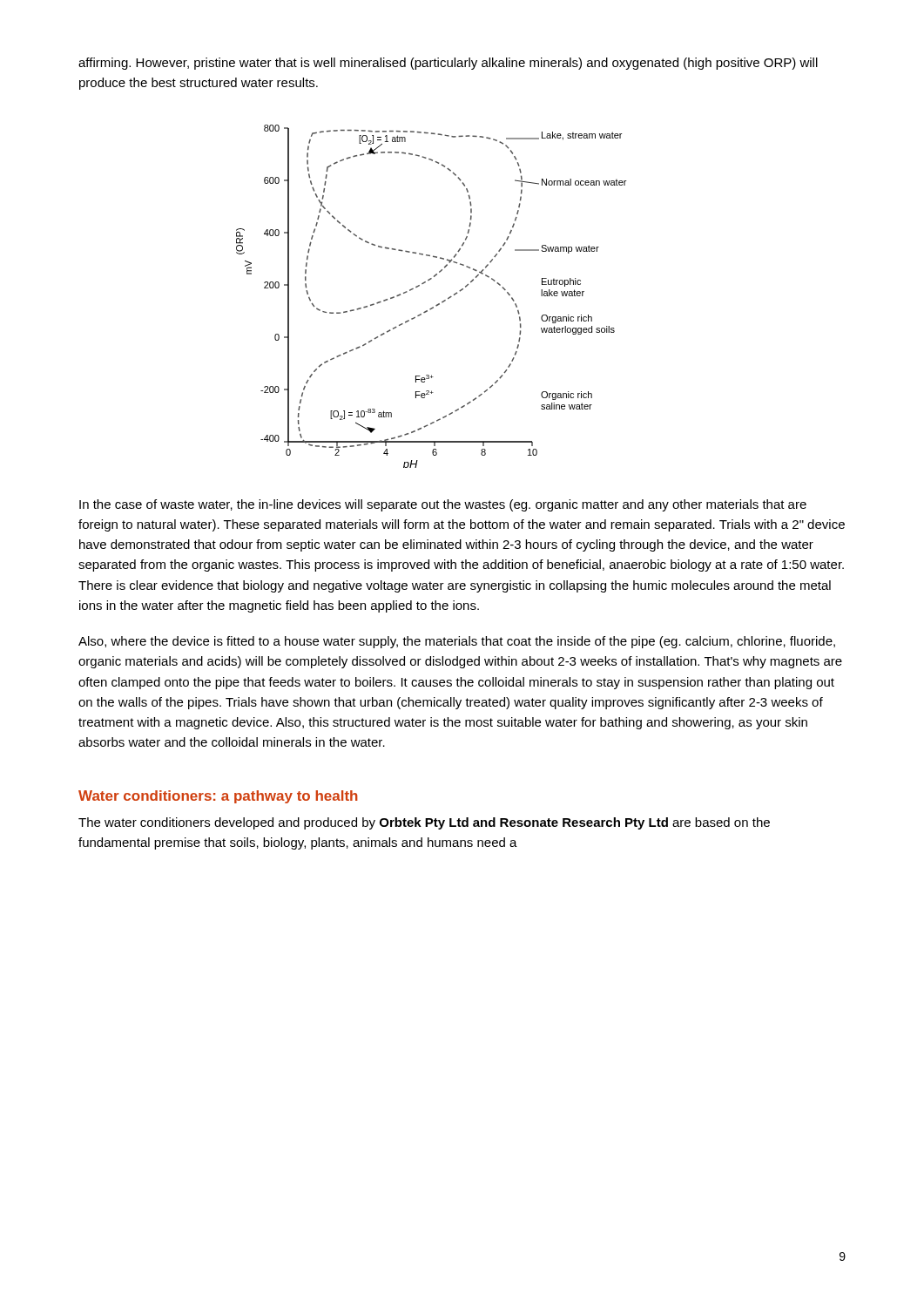Find the continuous plot

pos(462,293)
